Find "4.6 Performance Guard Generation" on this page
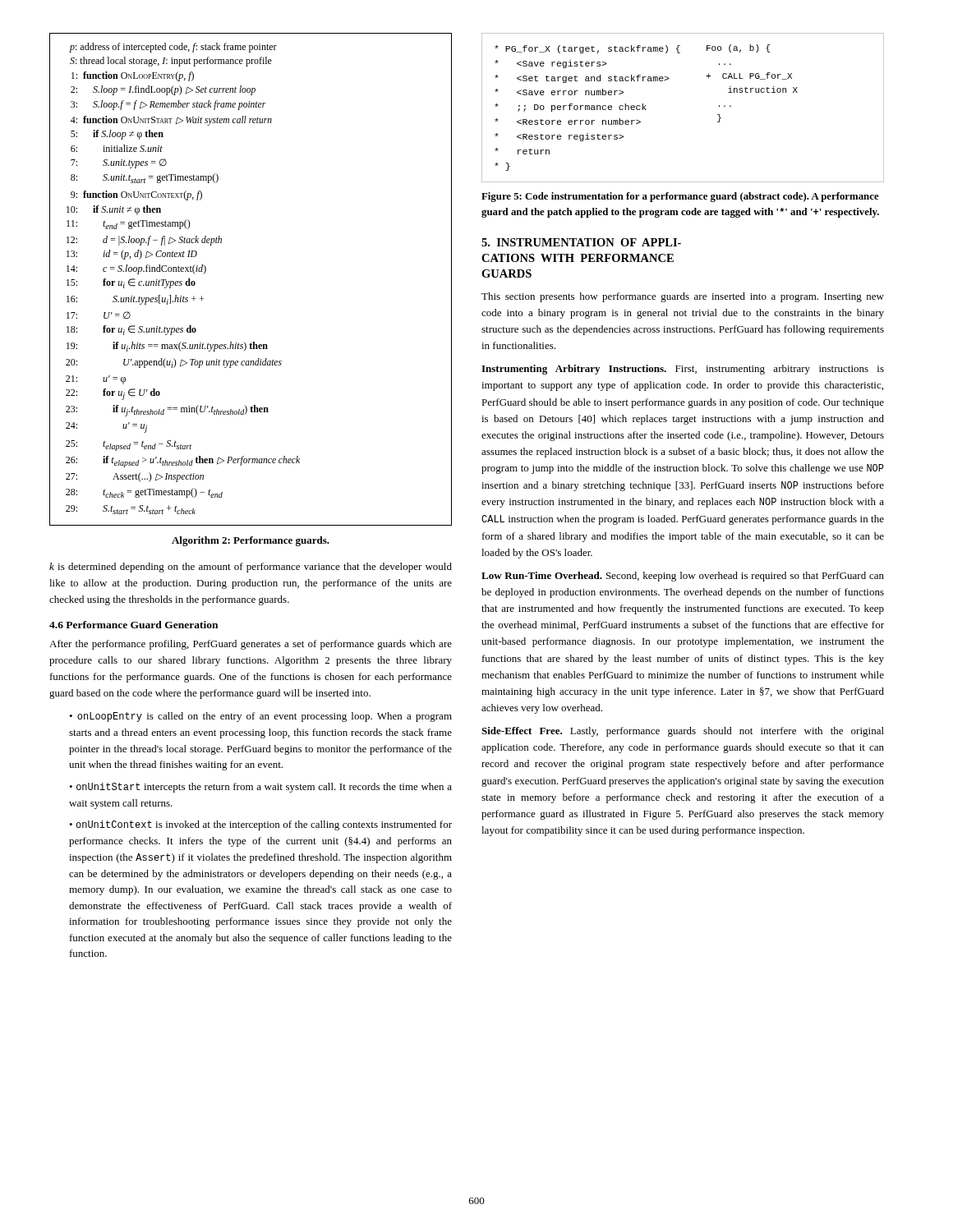The width and height of the screenshot is (953, 1232). click(x=134, y=624)
